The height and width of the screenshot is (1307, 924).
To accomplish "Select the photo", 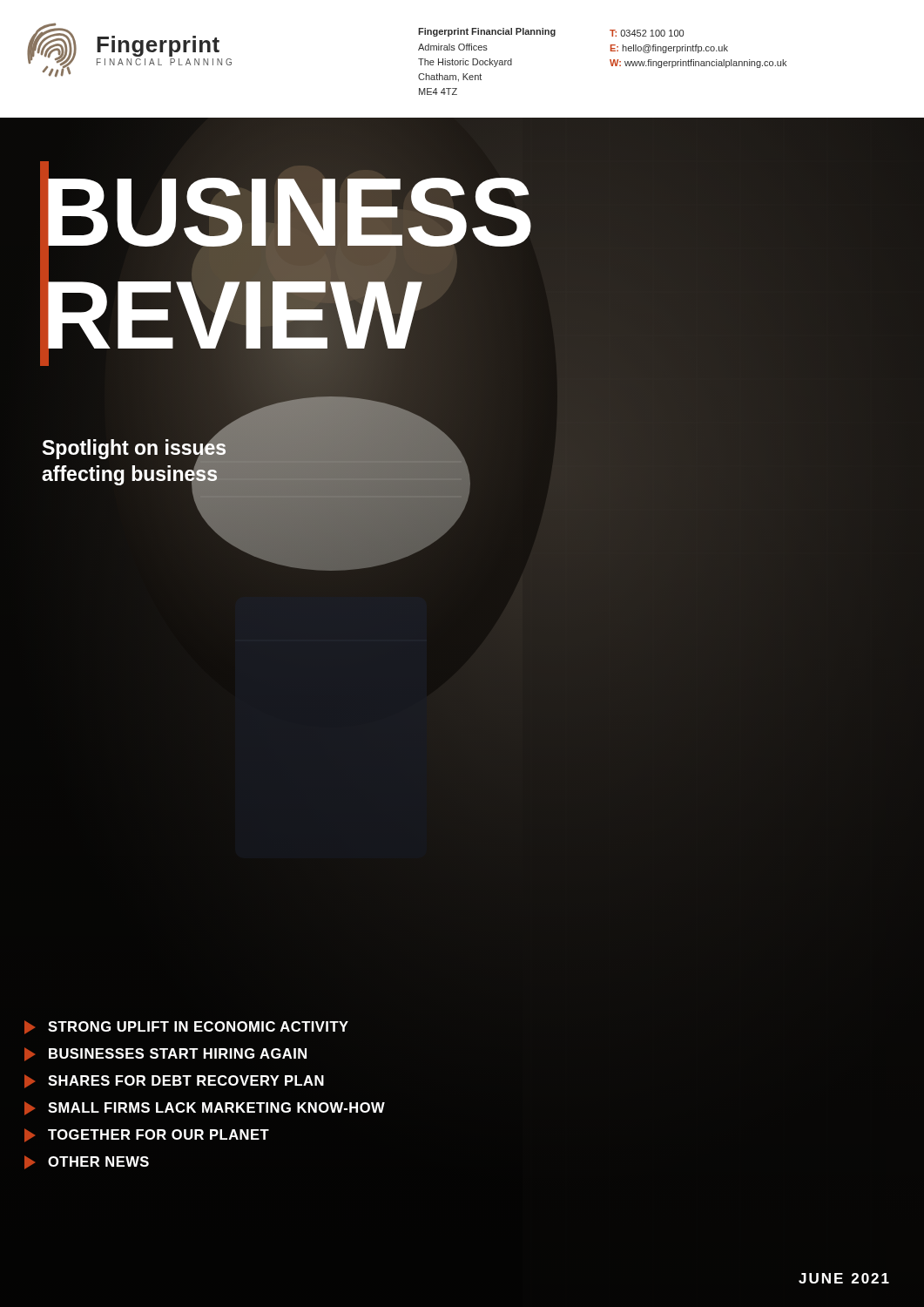I will tap(462, 712).
